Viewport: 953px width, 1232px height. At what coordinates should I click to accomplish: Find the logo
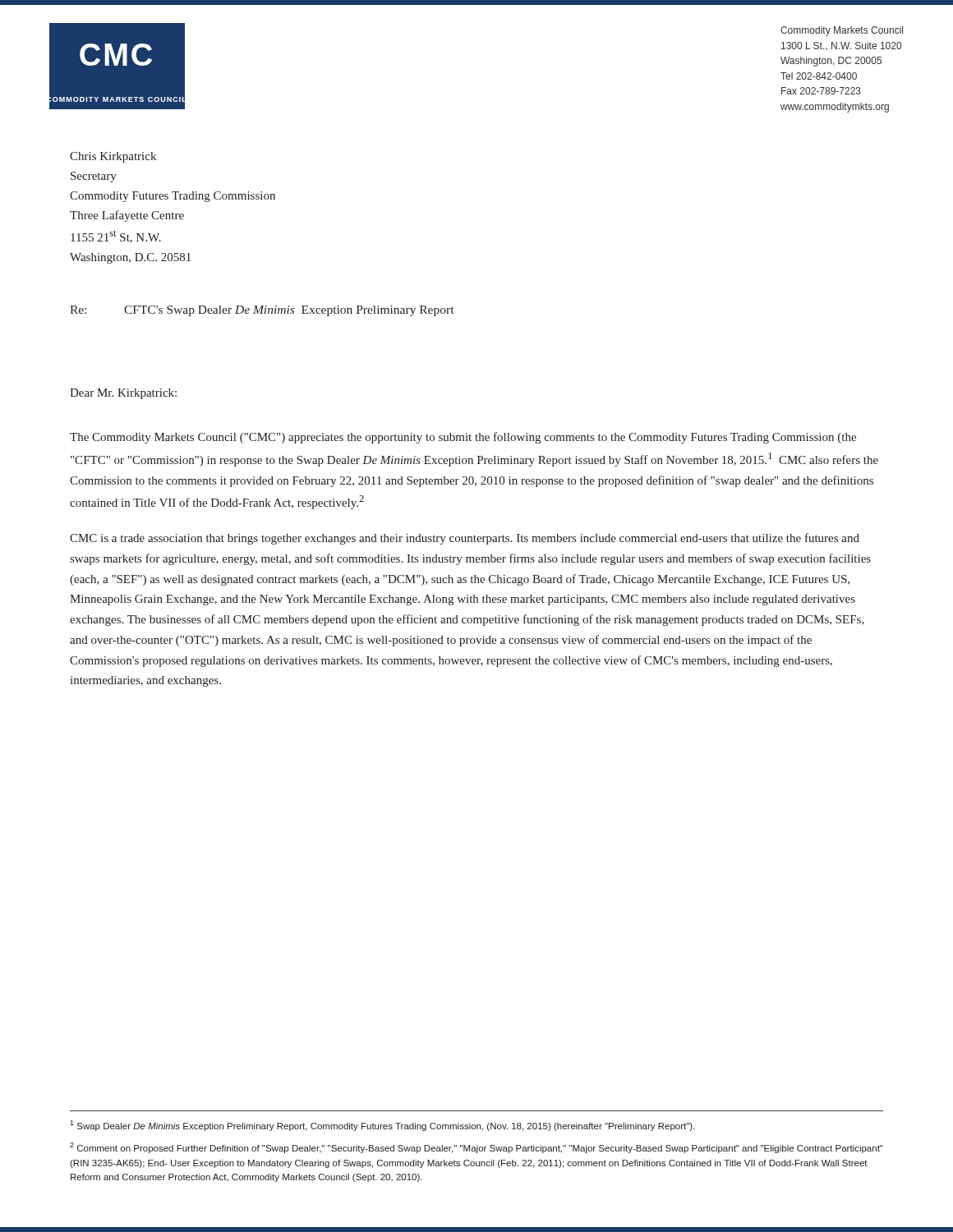point(117,66)
